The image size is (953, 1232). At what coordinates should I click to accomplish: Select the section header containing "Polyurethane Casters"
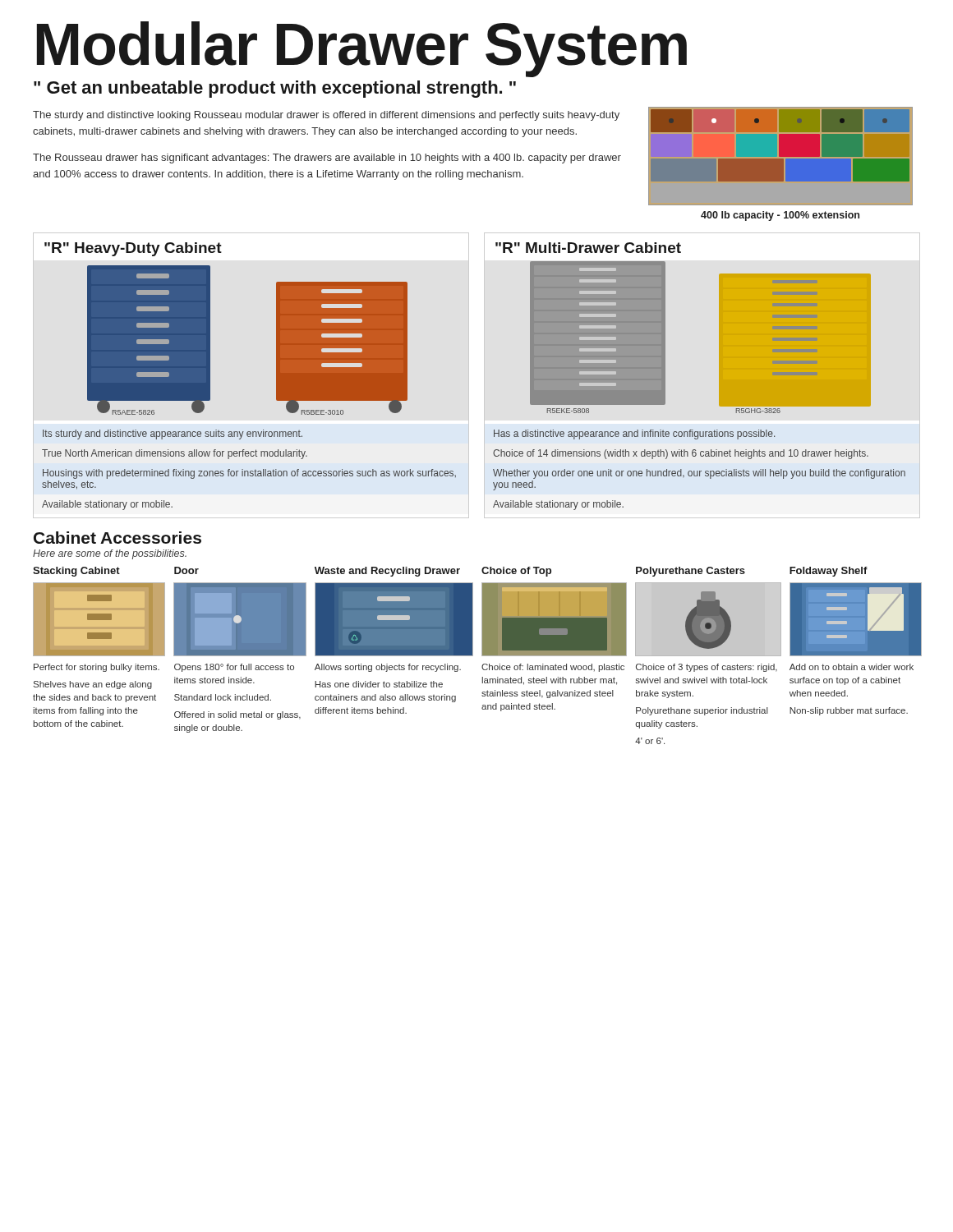(690, 570)
